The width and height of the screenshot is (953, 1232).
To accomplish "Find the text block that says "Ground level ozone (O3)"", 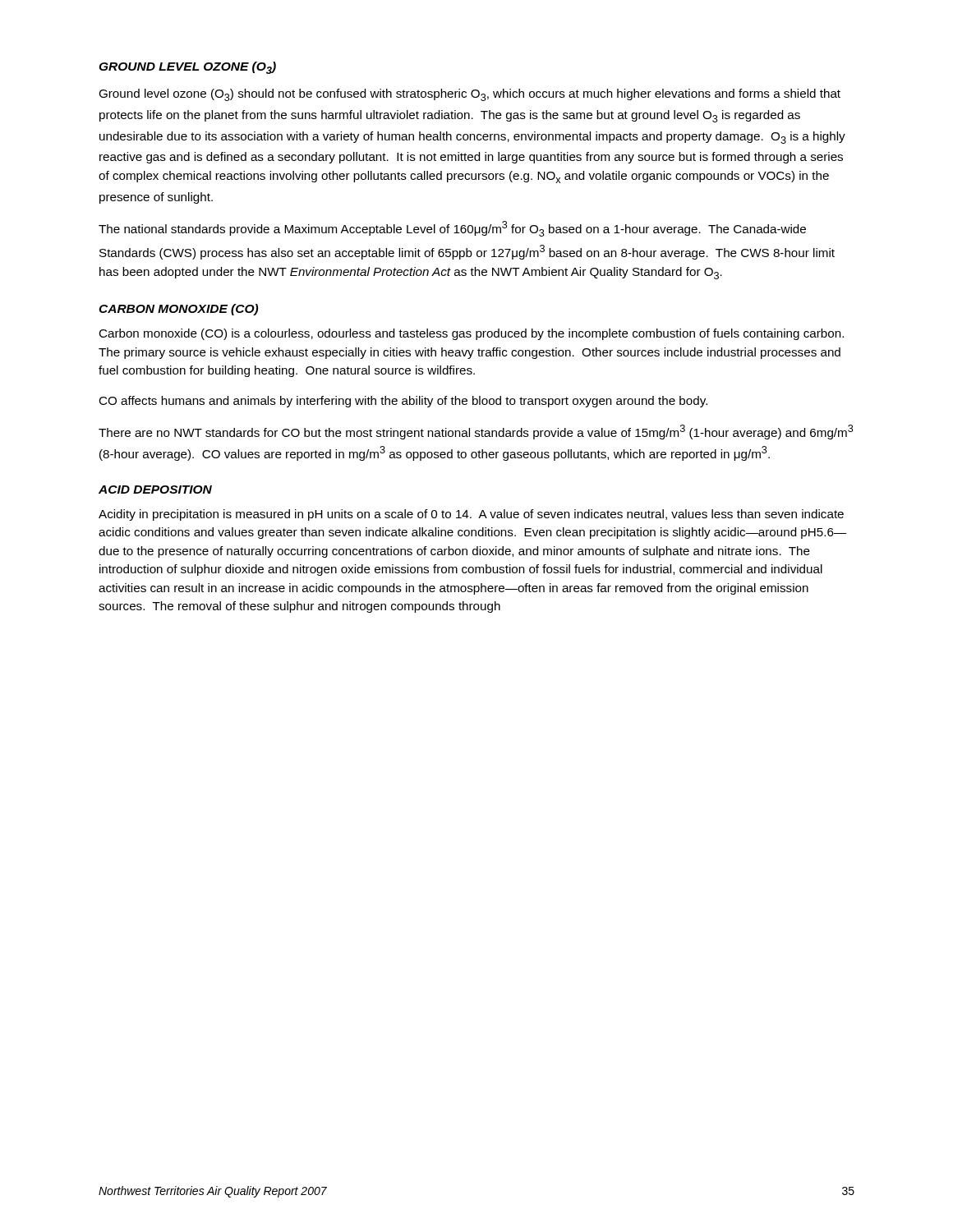I will click(x=472, y=145).
